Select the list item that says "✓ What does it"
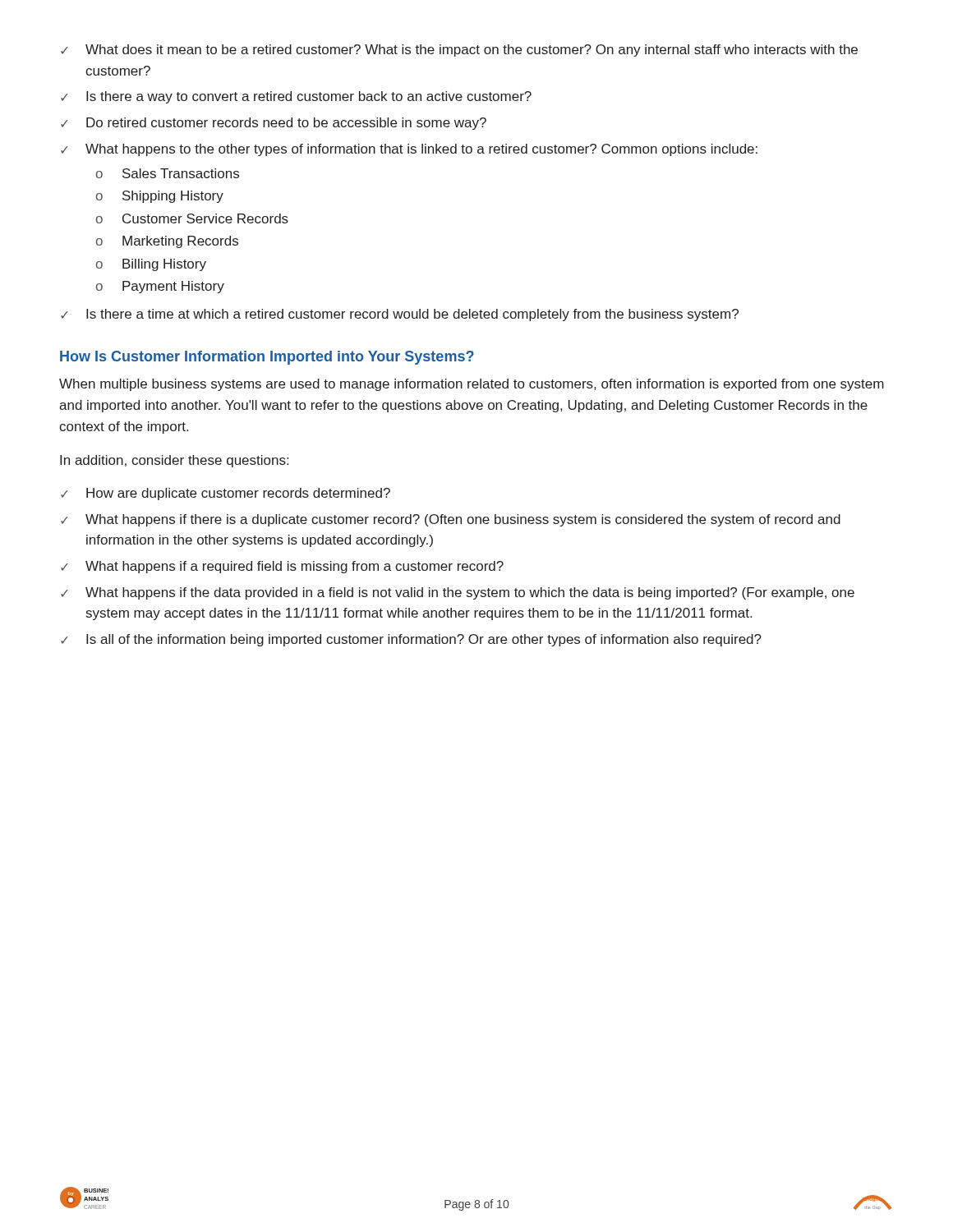This screenshot has width=953, height=1232. (x=476, y=60)
